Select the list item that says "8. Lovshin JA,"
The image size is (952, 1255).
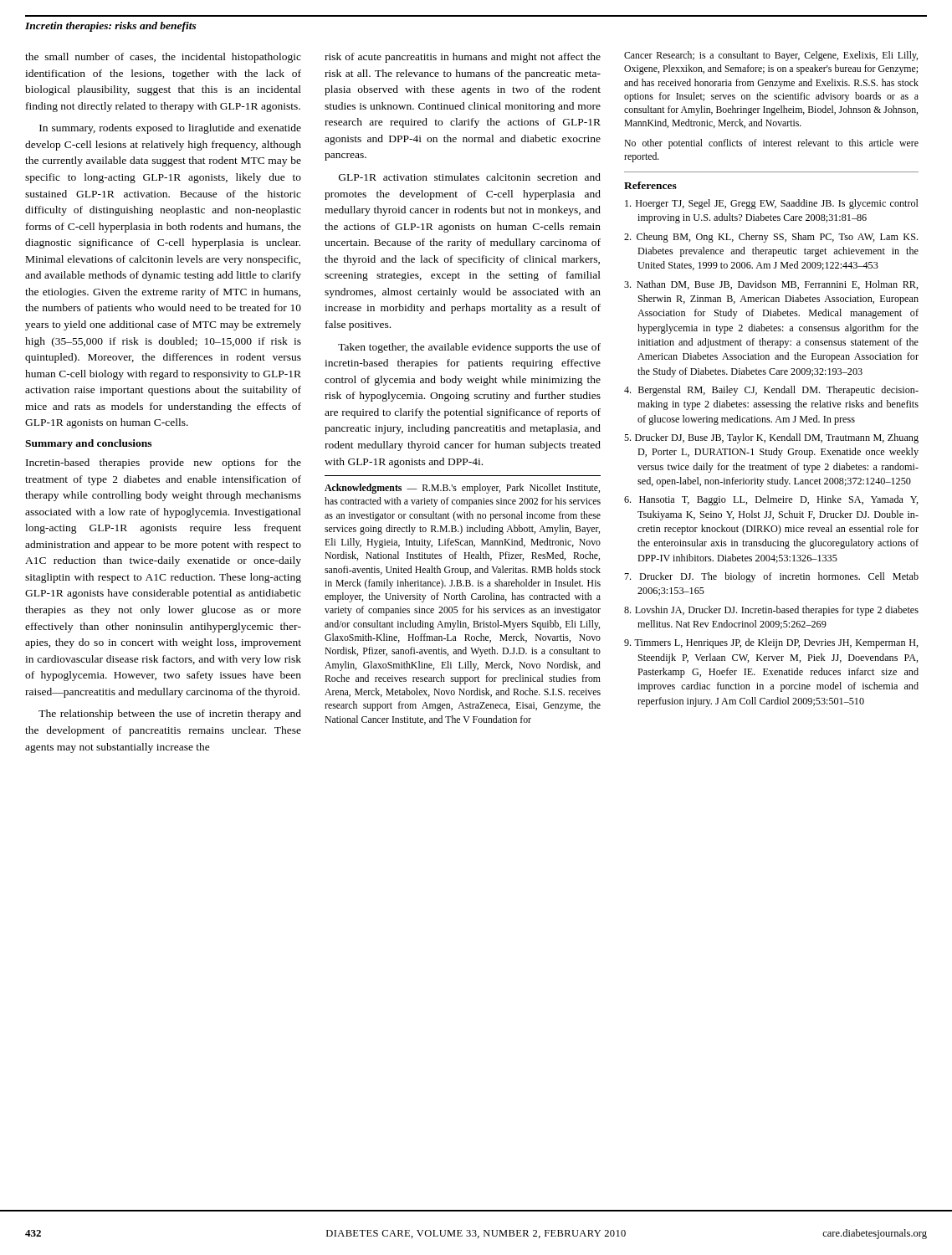(771, 617)
